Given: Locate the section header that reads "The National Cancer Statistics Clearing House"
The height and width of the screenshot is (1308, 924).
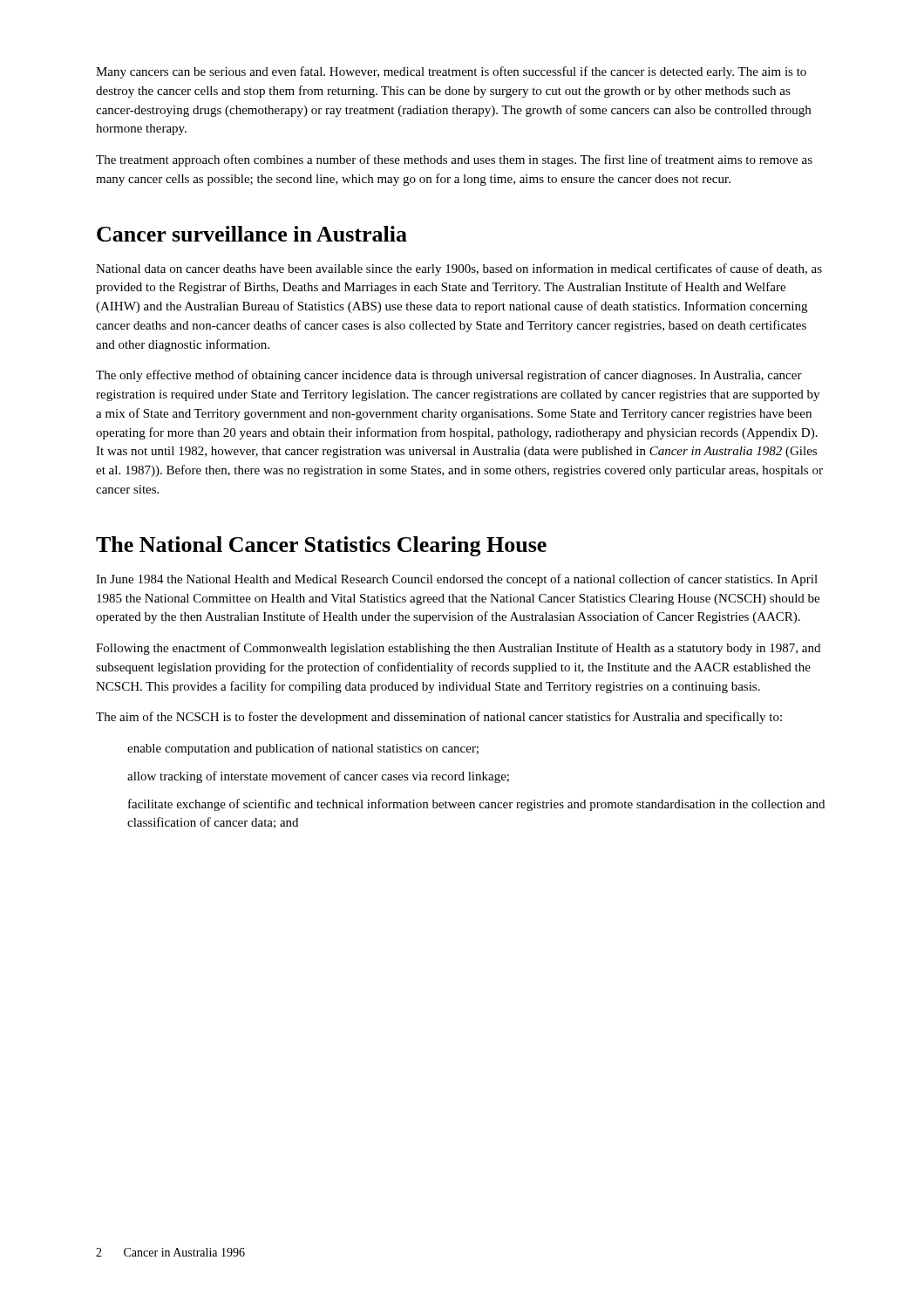Looking at the screenshot, I should [x=321, y=544].
